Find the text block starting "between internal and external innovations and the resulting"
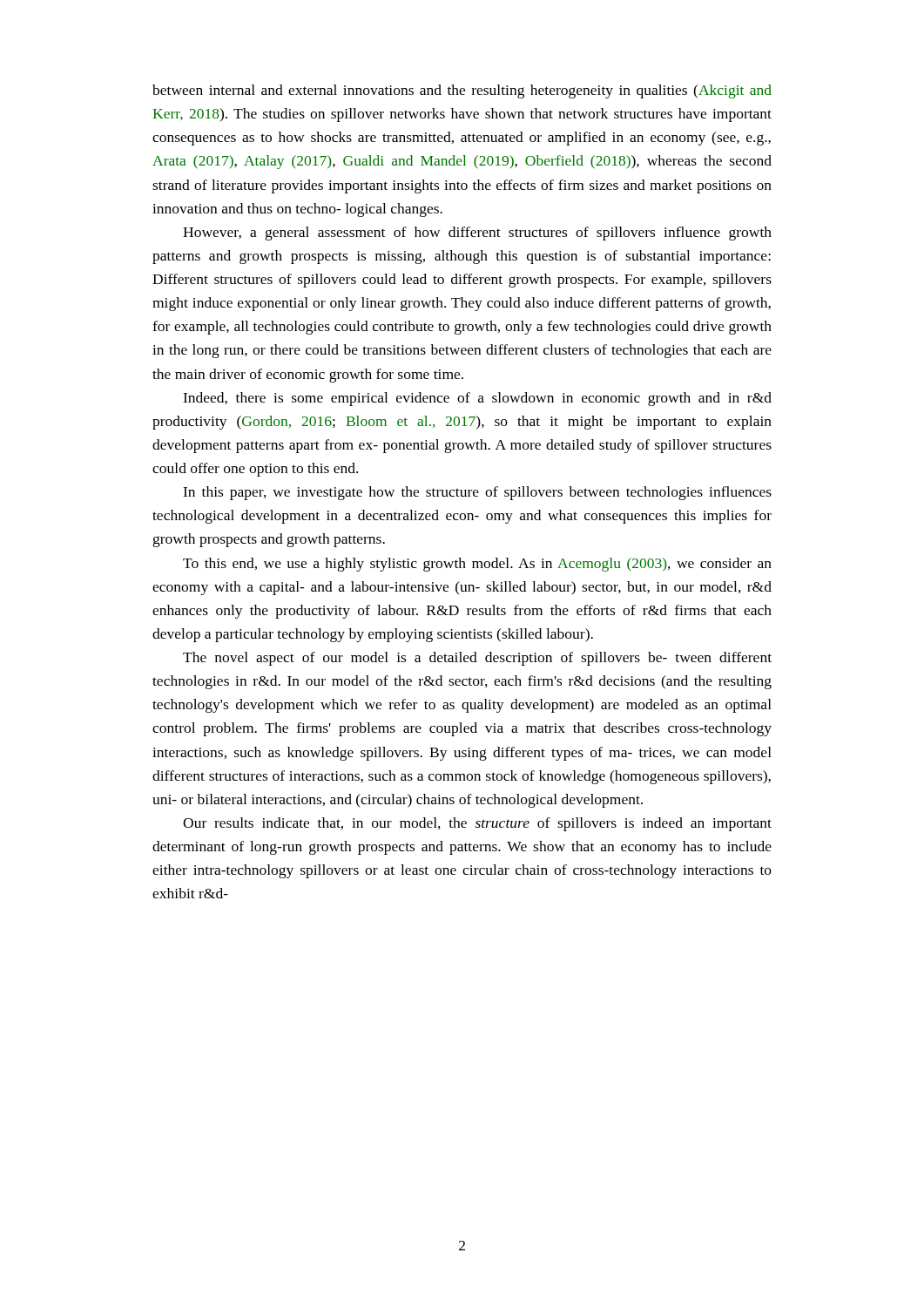 pos(462,149)
